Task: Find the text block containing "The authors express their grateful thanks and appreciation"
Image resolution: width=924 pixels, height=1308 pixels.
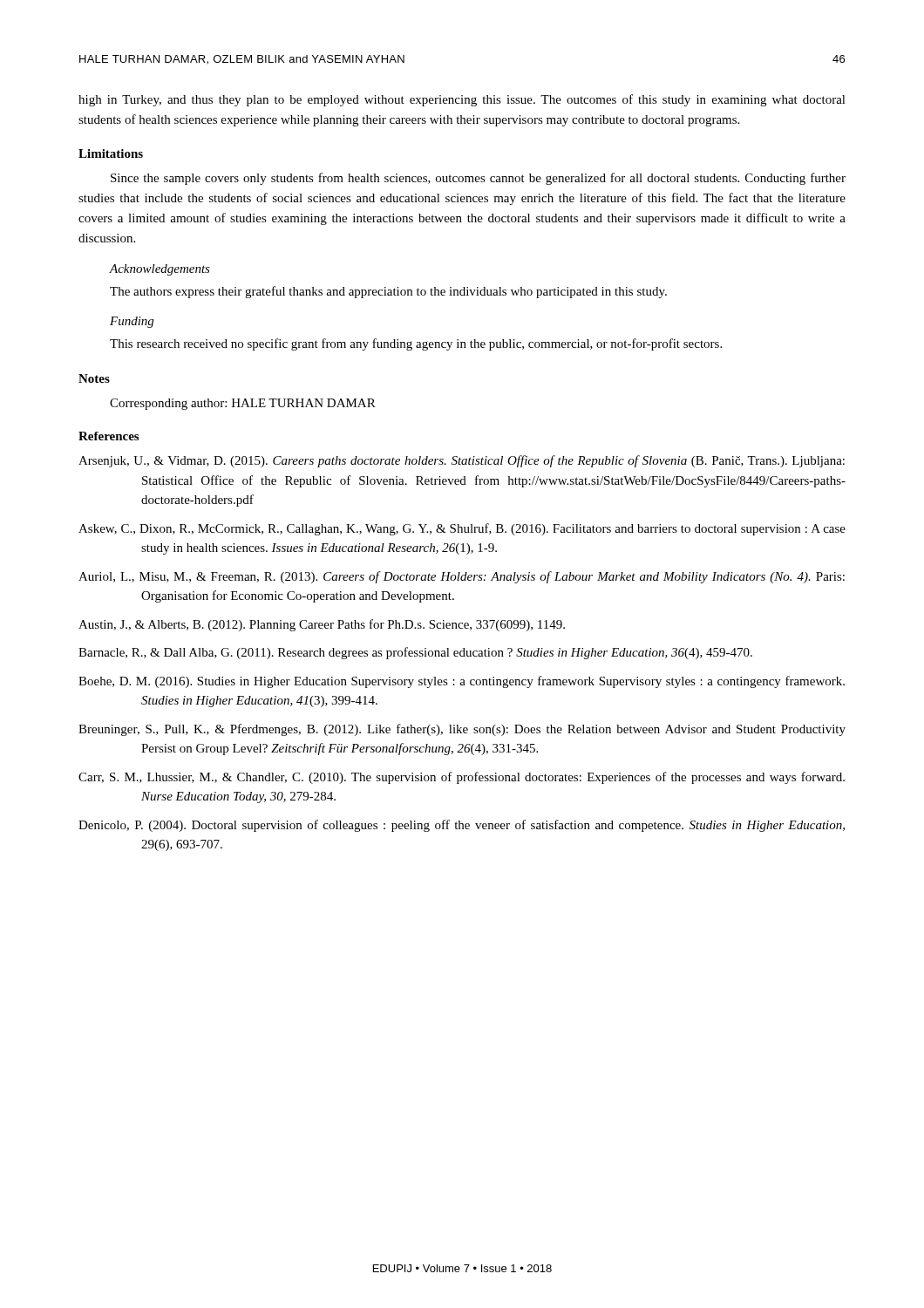Action: (x=389, y=291)
